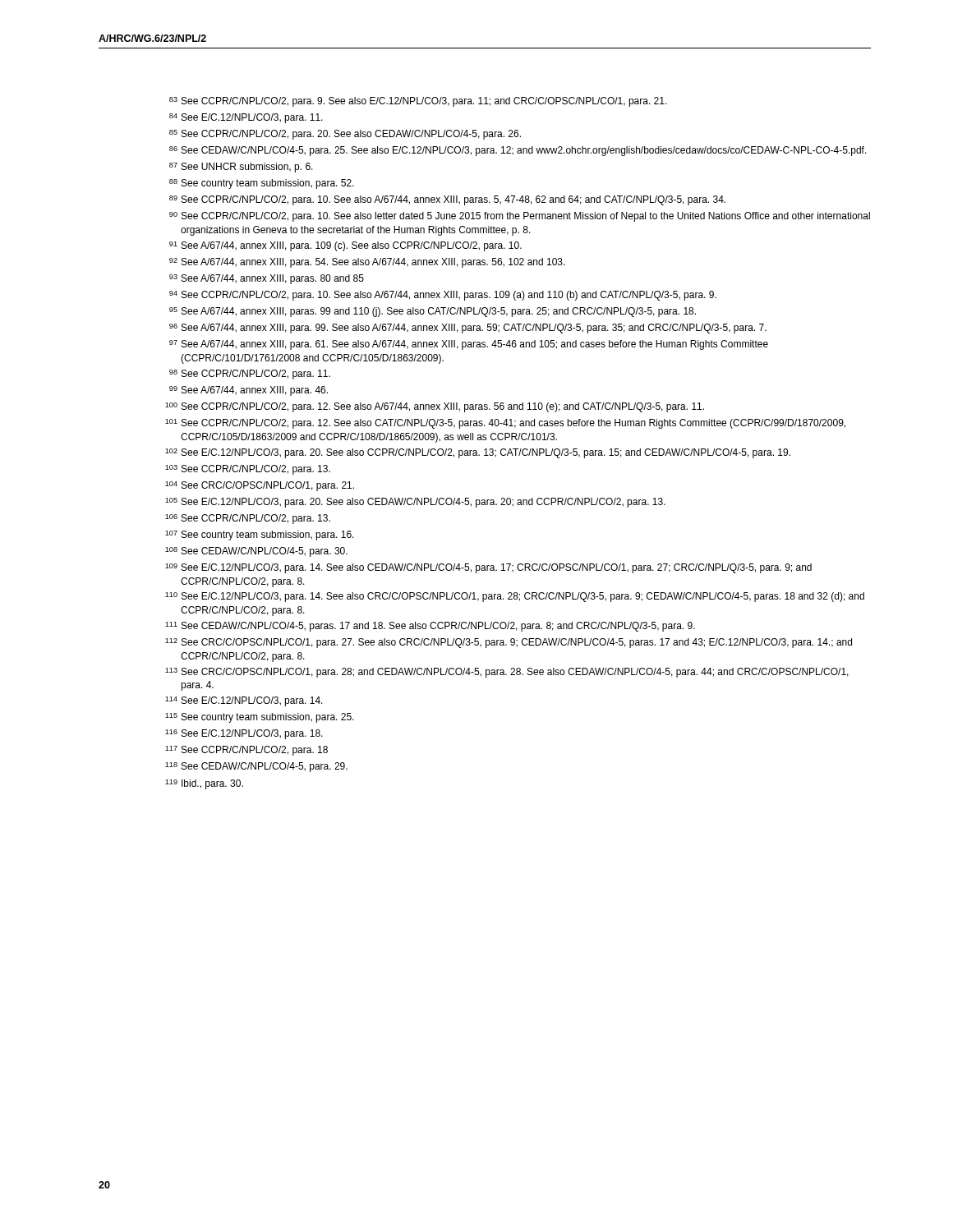The image size is (953, 1232).
Task: Navigate to the text starting "117 See CCPR/C/NPL/CO/2, para. 18"
Action: (246, 751)
